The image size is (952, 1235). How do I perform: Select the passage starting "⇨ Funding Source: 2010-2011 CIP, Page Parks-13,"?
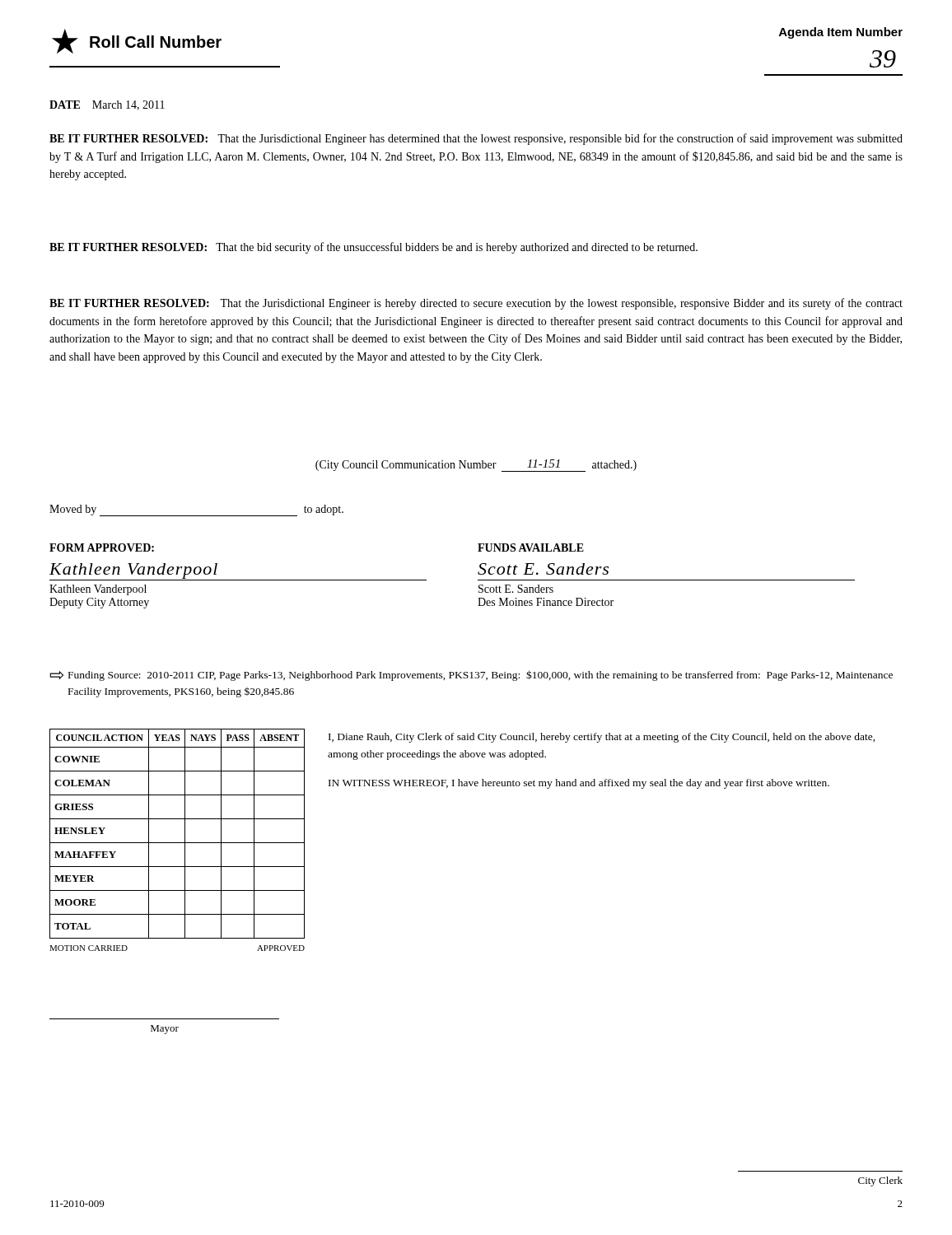coord(476,684)
